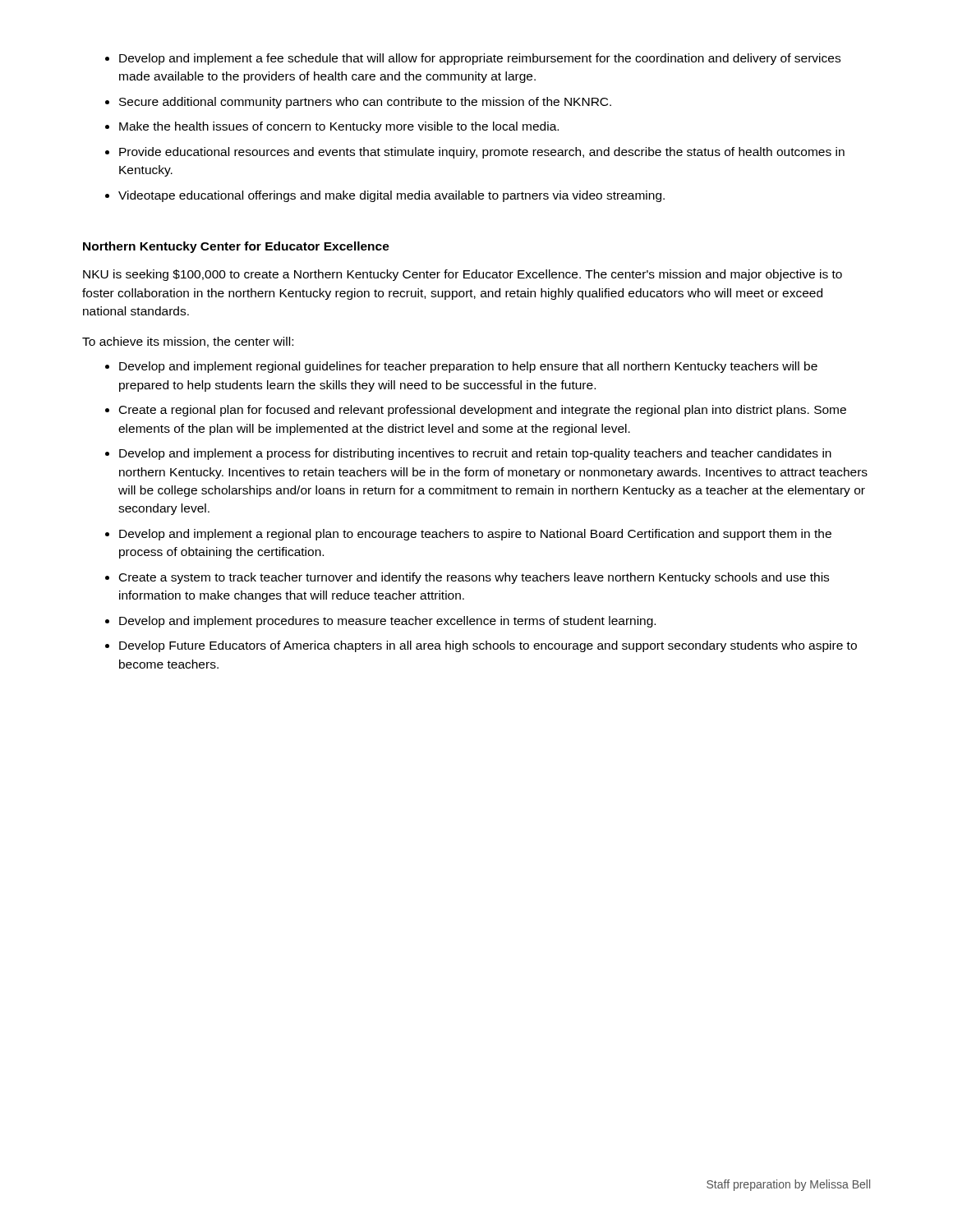Find the passage starting "Secure additional community partners who can contribute to"

point(365,101)
